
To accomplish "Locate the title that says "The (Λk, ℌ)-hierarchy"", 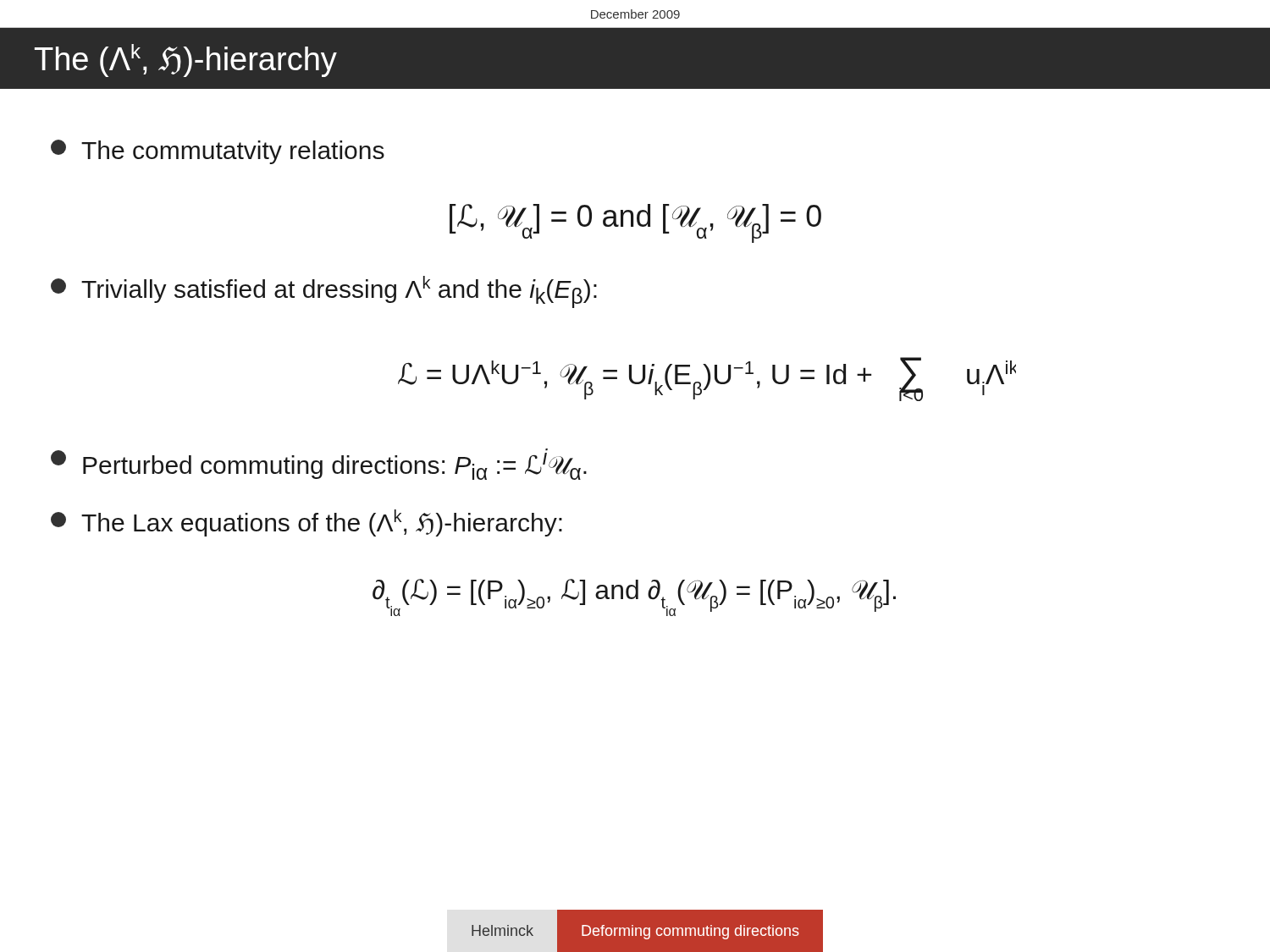I will [185, 58].
